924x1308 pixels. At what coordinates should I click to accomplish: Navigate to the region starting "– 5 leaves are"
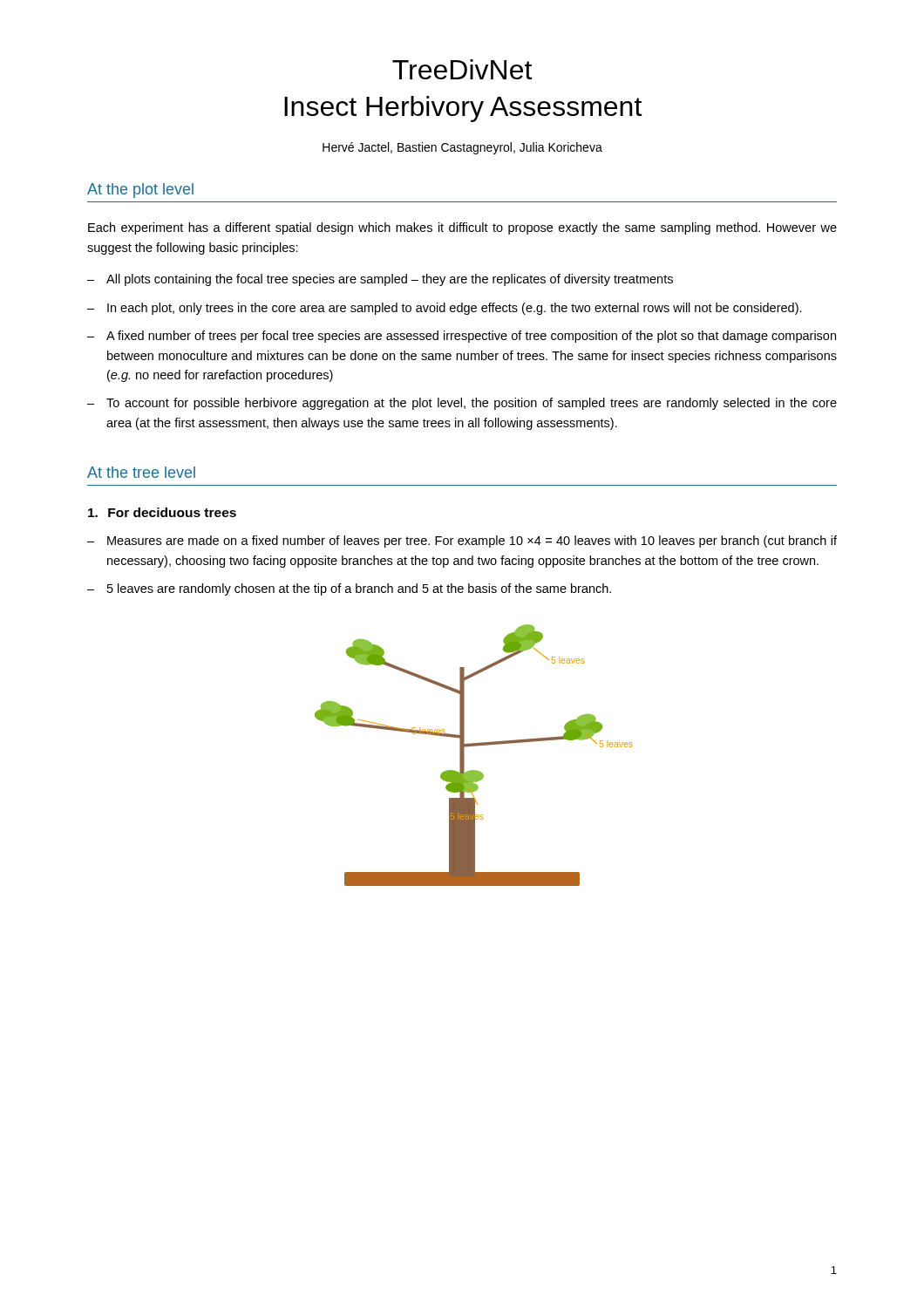(462, 589)
